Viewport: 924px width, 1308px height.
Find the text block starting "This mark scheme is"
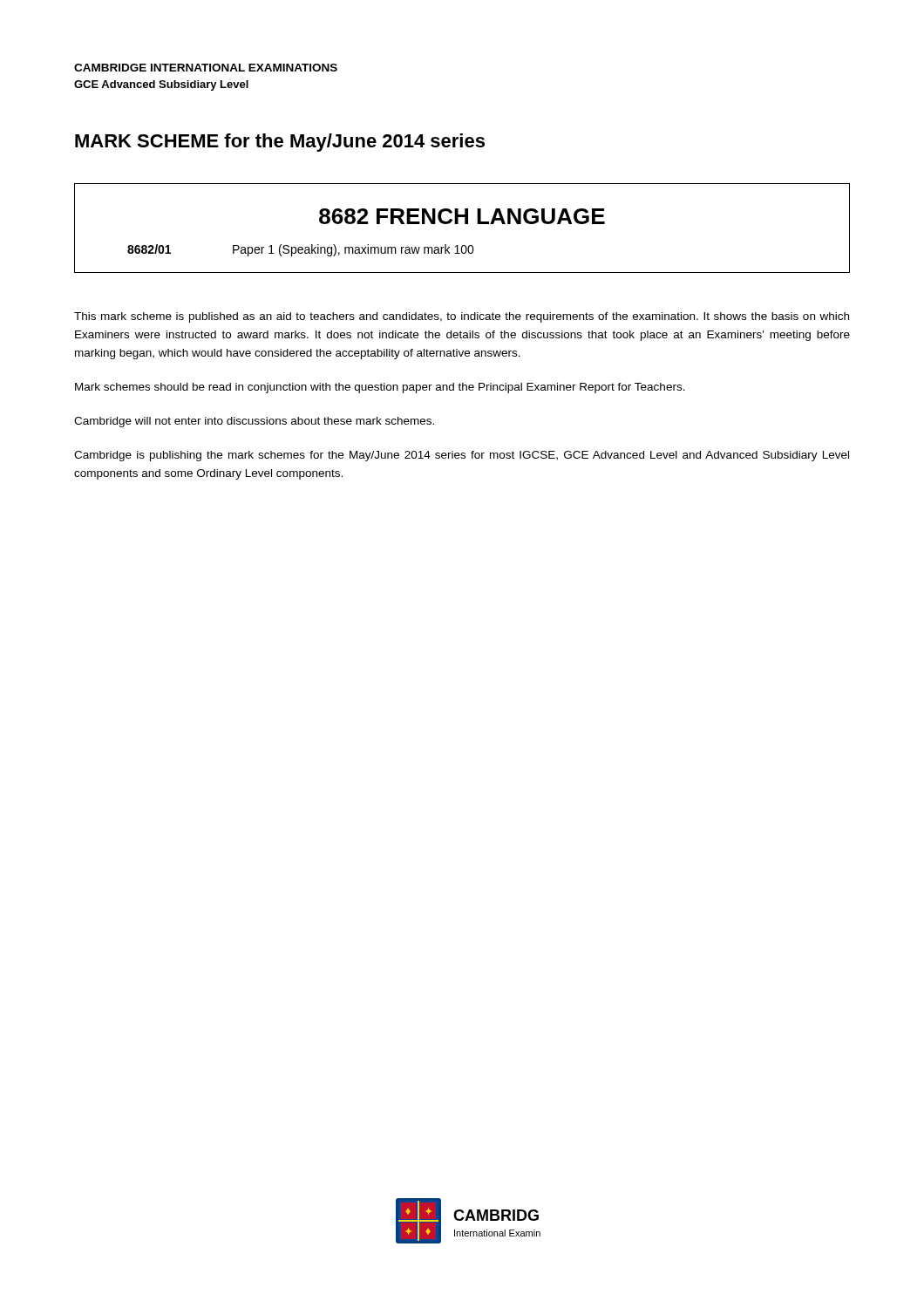coord(462,334)
